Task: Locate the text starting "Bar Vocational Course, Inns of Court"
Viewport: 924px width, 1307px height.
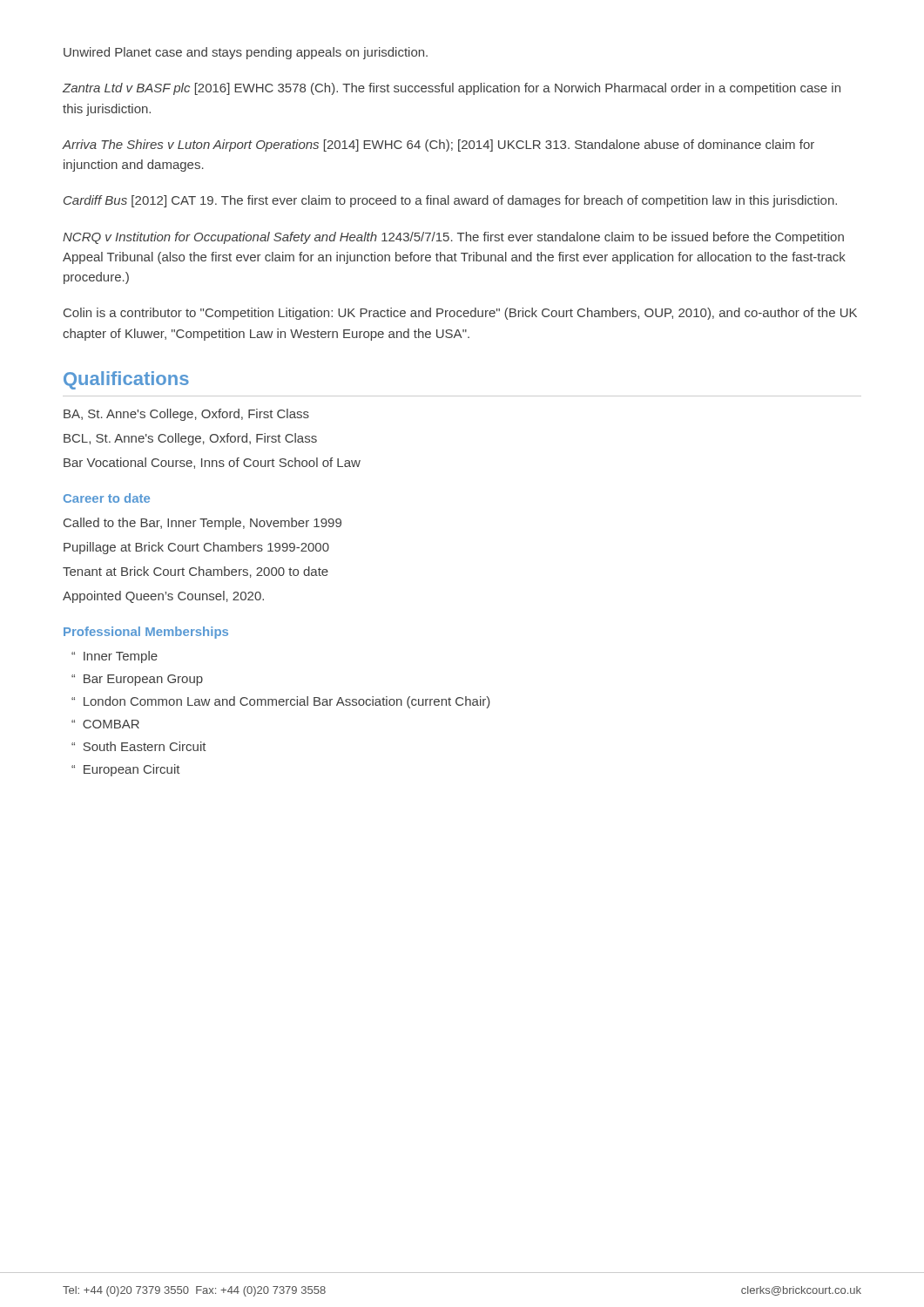Action: tap(212, 462)
